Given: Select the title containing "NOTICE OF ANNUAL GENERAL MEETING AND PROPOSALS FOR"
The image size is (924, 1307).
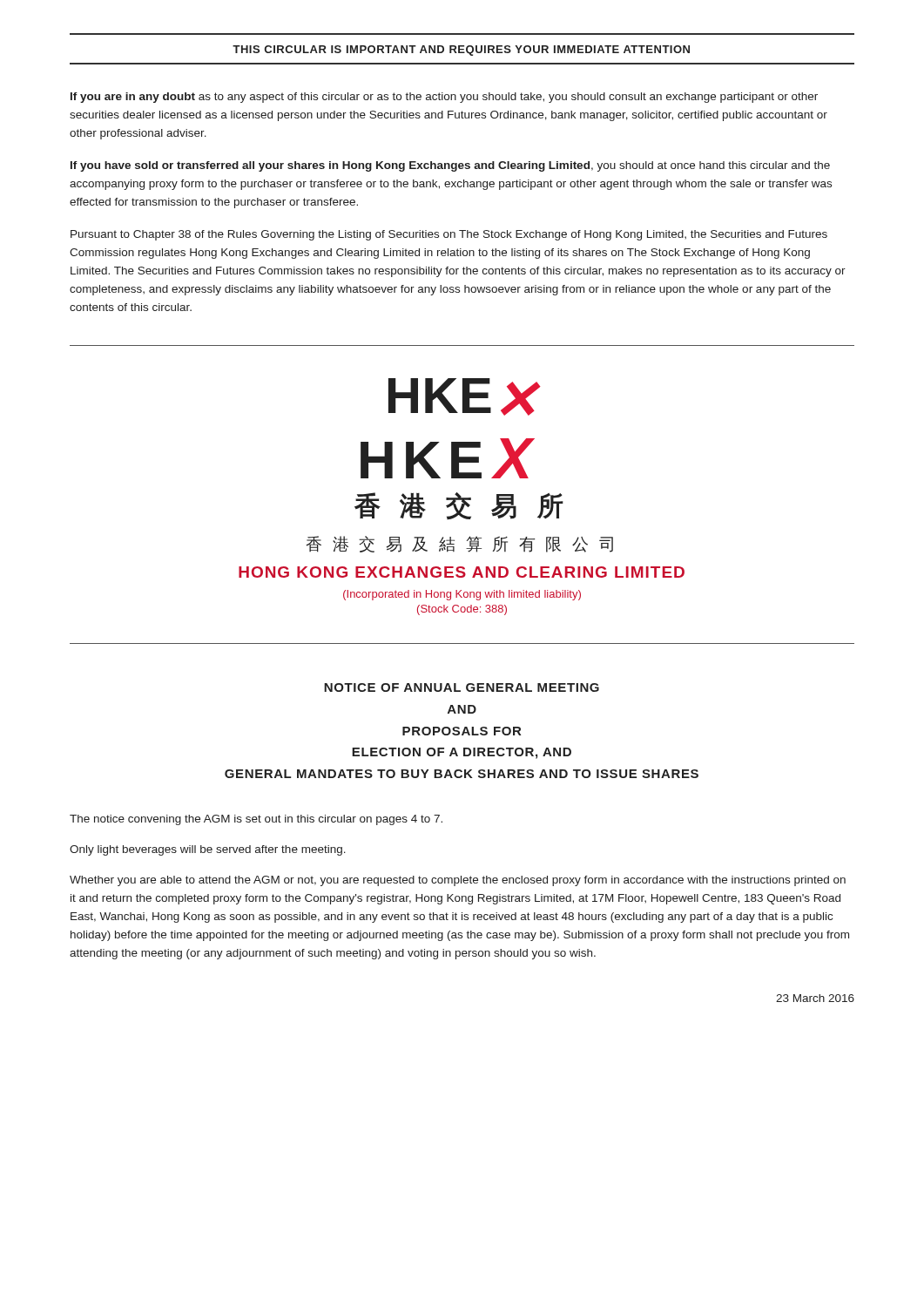Looking at the screenshot, I should (462, 731).
